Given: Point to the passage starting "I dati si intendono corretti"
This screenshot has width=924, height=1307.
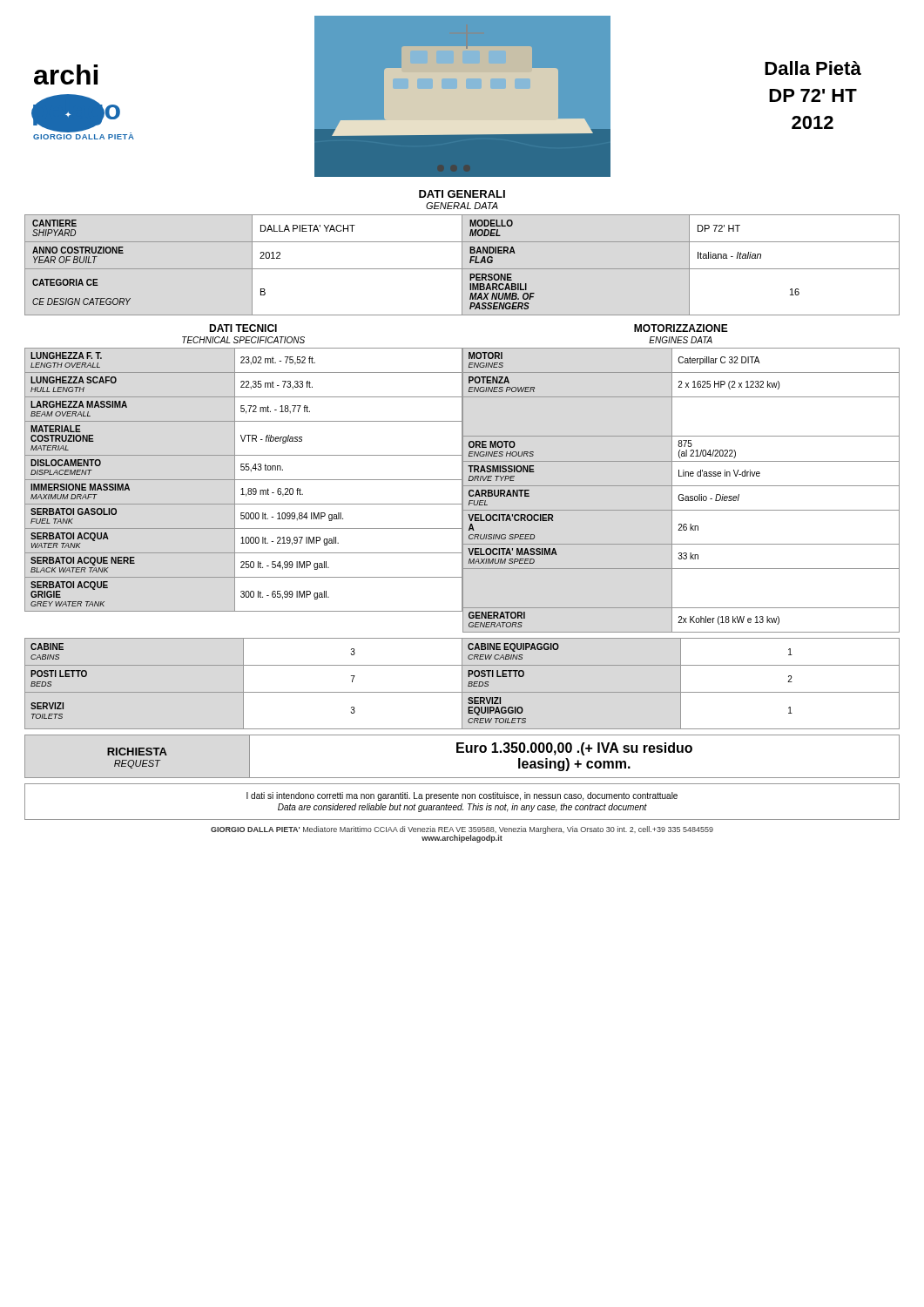Looking at the screenshot, I should [462, 802].
